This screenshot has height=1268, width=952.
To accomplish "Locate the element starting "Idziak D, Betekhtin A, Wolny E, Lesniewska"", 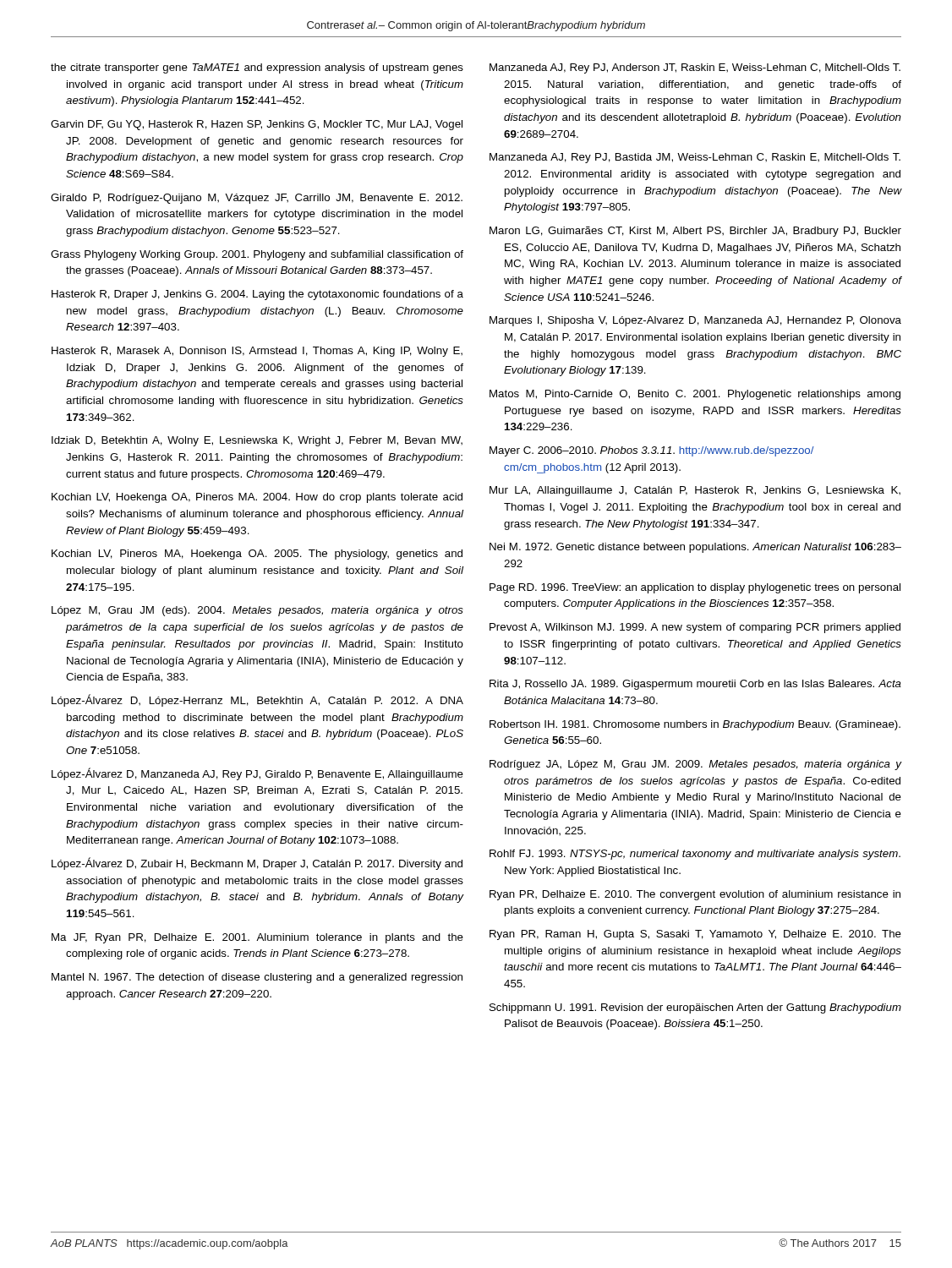I will click(x=257, y=457).
